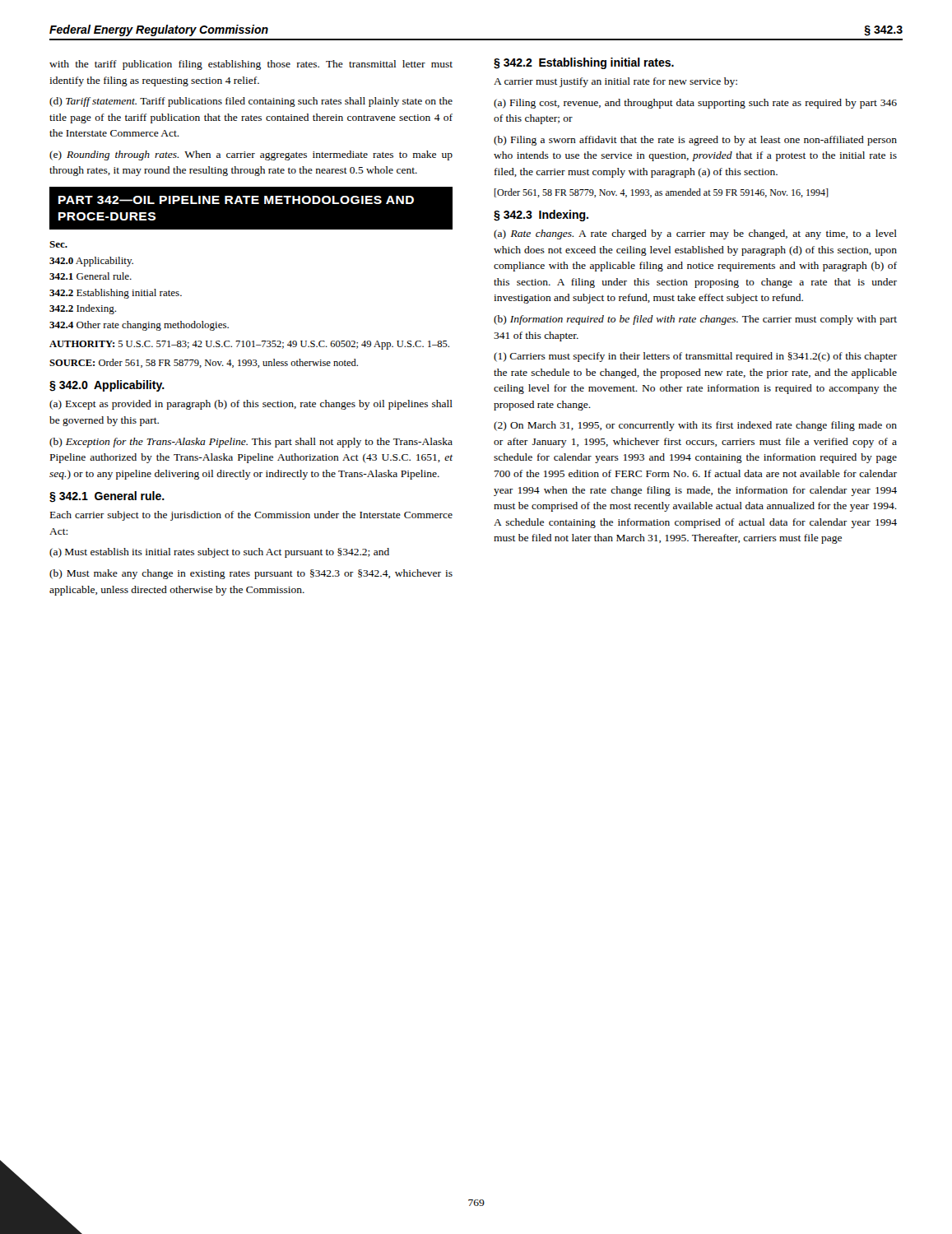Navigate to the region starting "(a) Except as provided in paragraph"
The image size is (952, 1234).
[x=251, y=412]
